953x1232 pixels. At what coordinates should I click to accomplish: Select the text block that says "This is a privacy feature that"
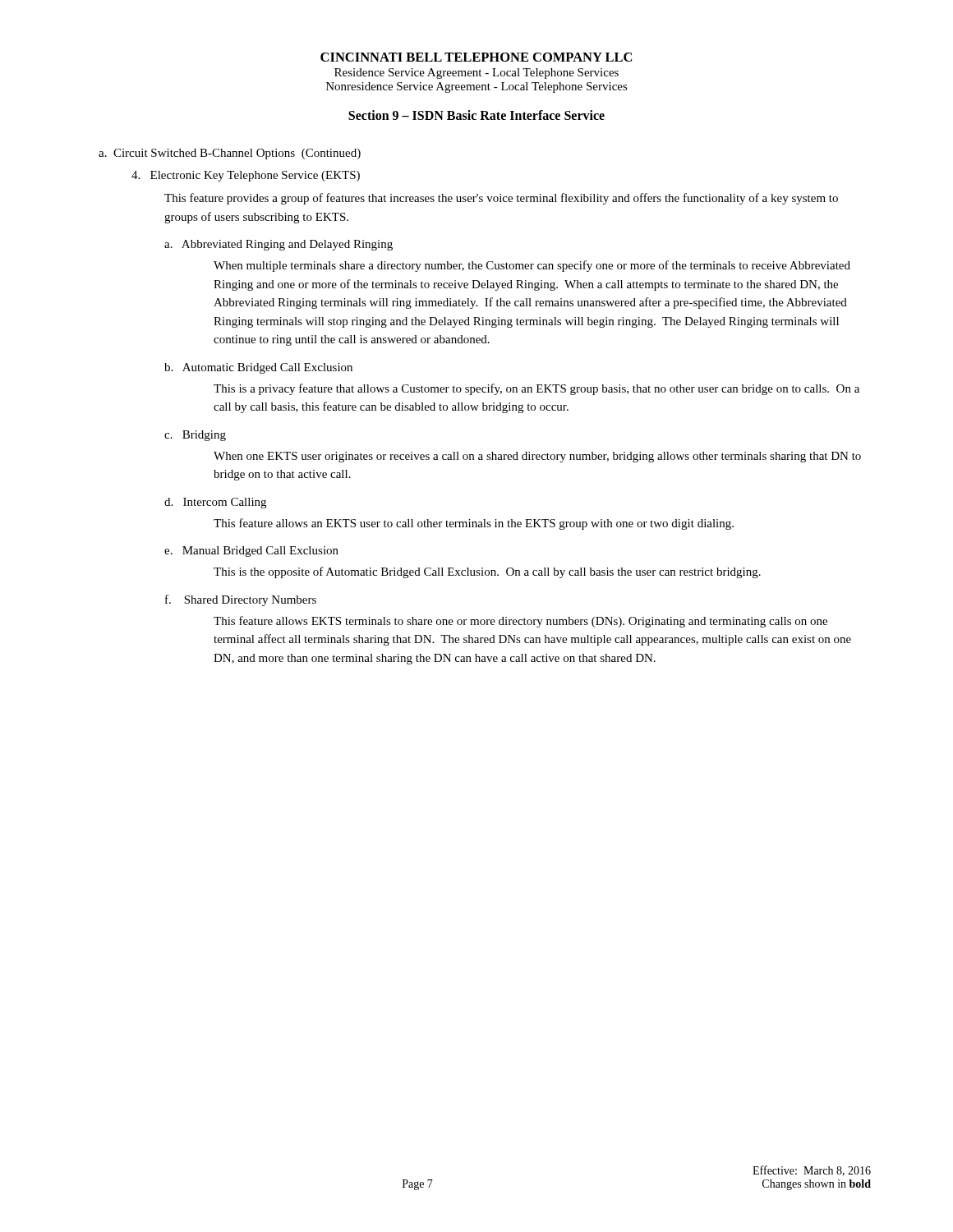[537, 397]
